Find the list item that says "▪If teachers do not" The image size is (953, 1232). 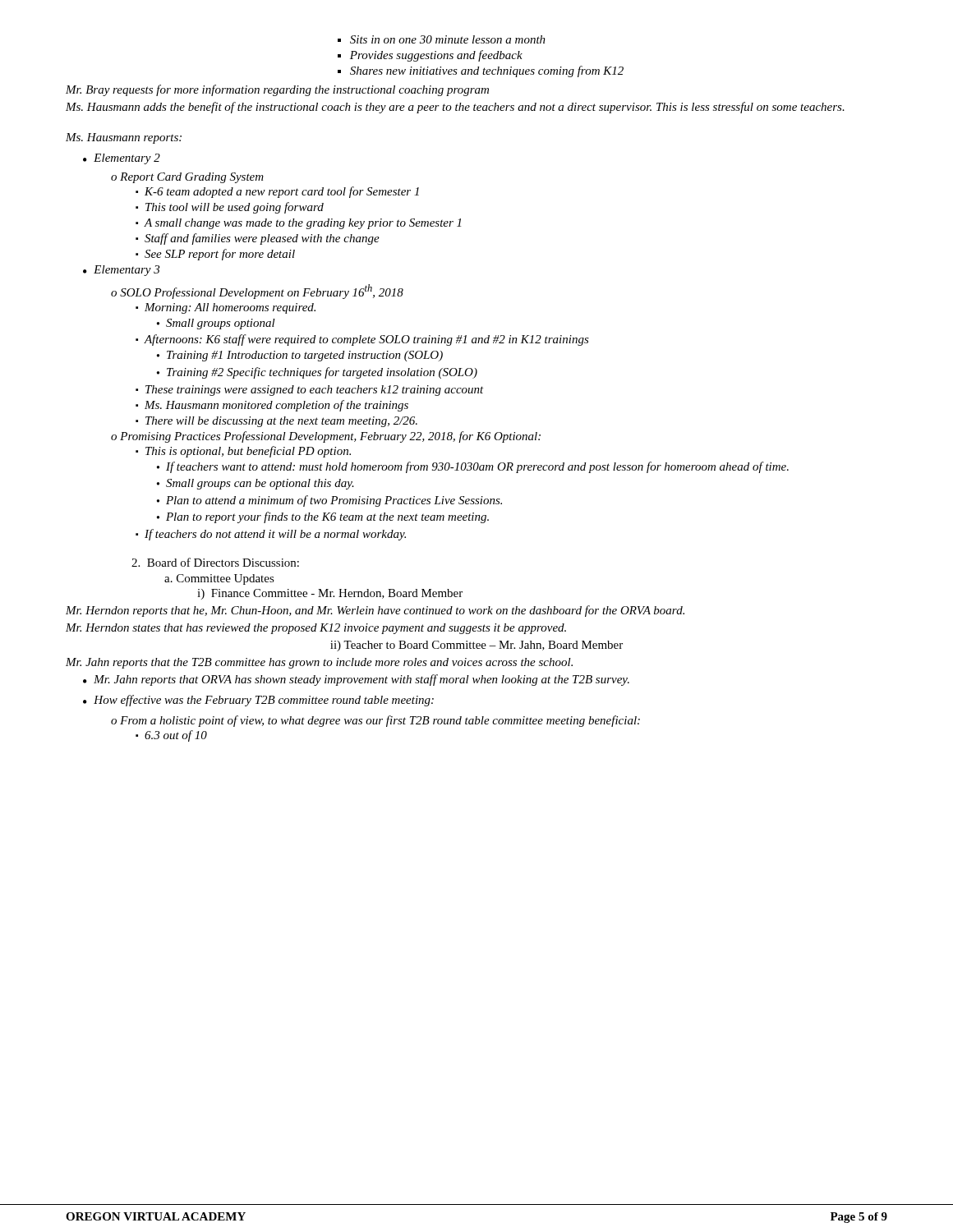tap(271, 534)
